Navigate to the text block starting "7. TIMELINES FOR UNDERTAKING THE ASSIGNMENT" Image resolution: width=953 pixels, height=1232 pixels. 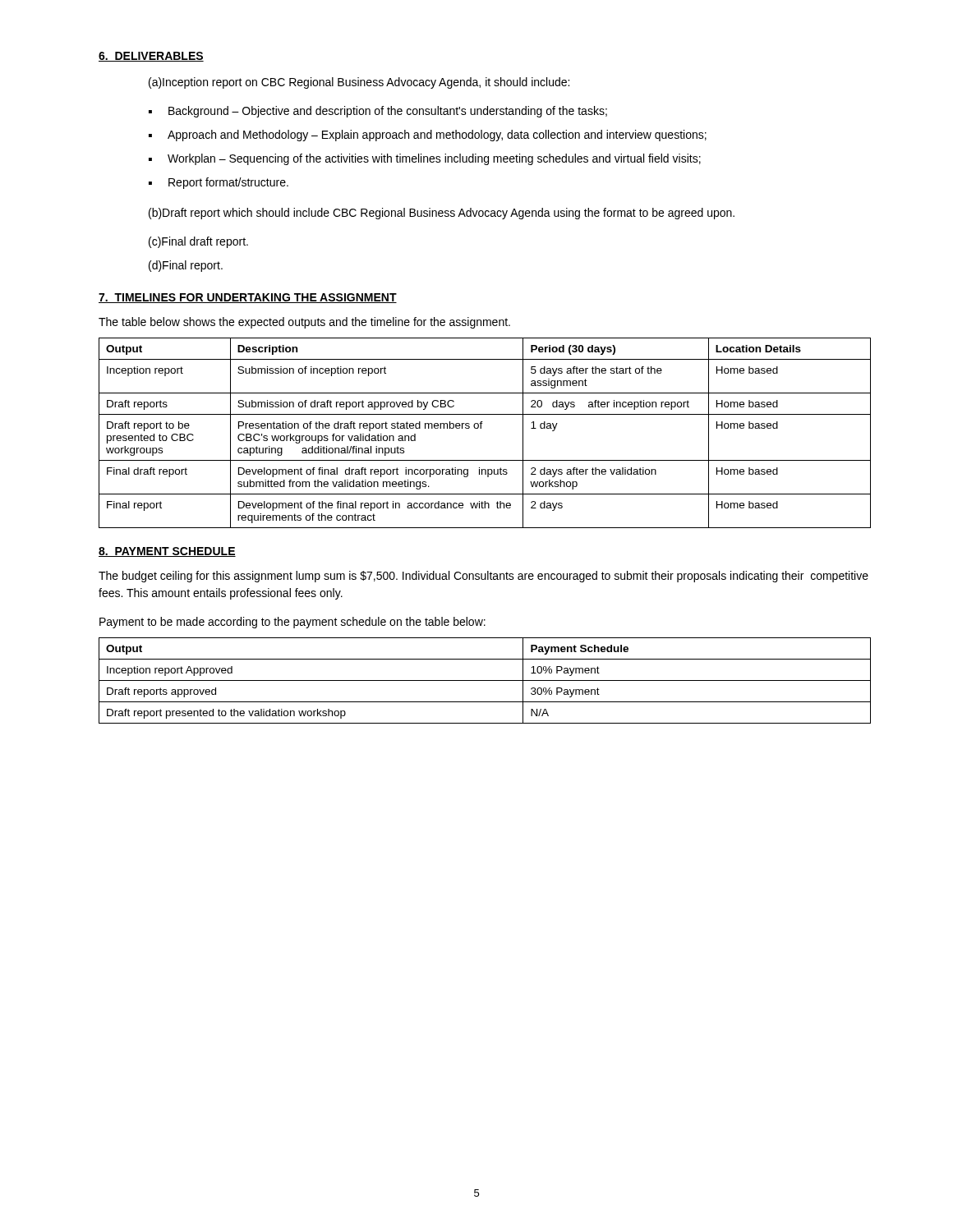(247, 297)
